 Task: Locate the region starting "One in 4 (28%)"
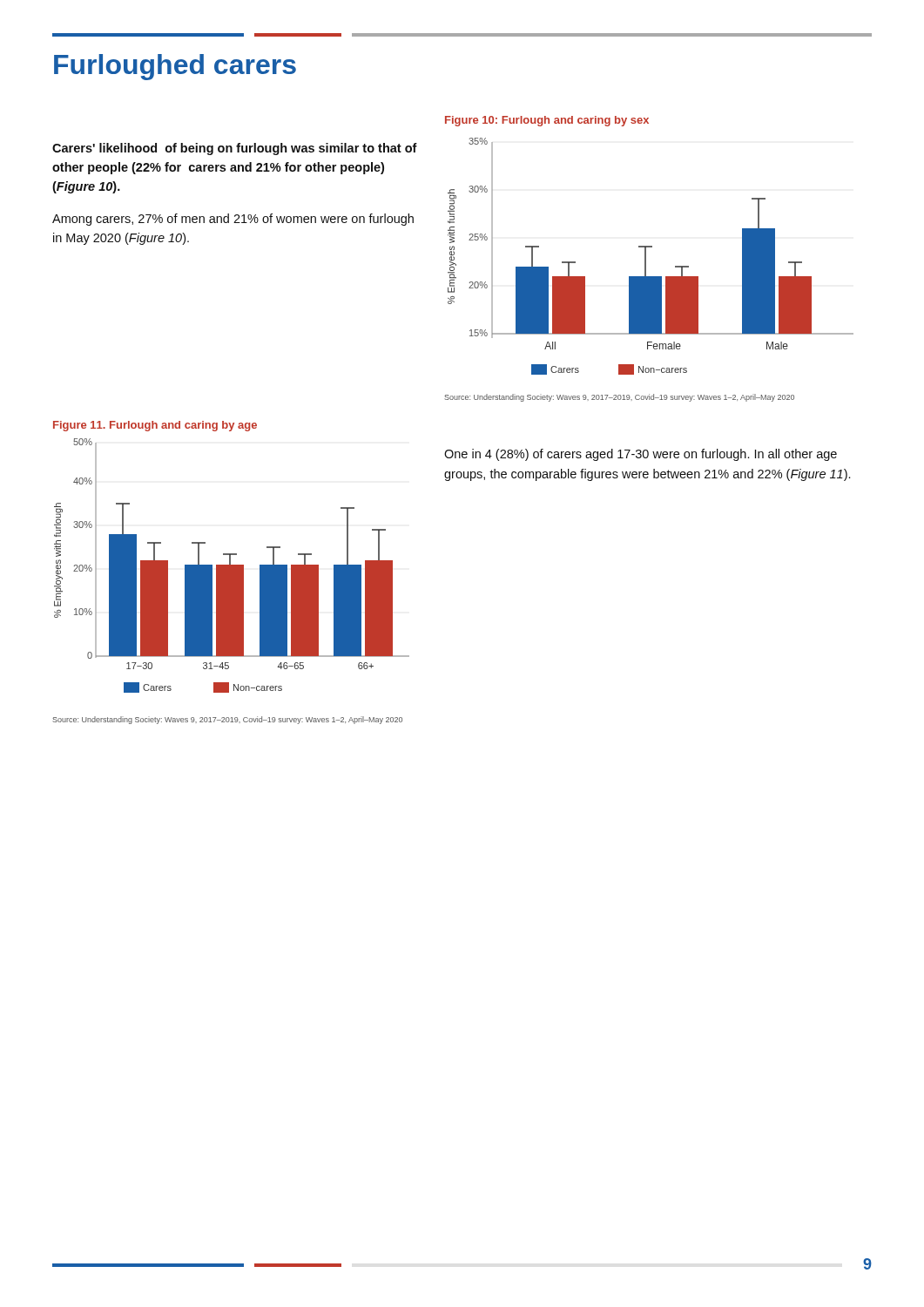point(648,464)
